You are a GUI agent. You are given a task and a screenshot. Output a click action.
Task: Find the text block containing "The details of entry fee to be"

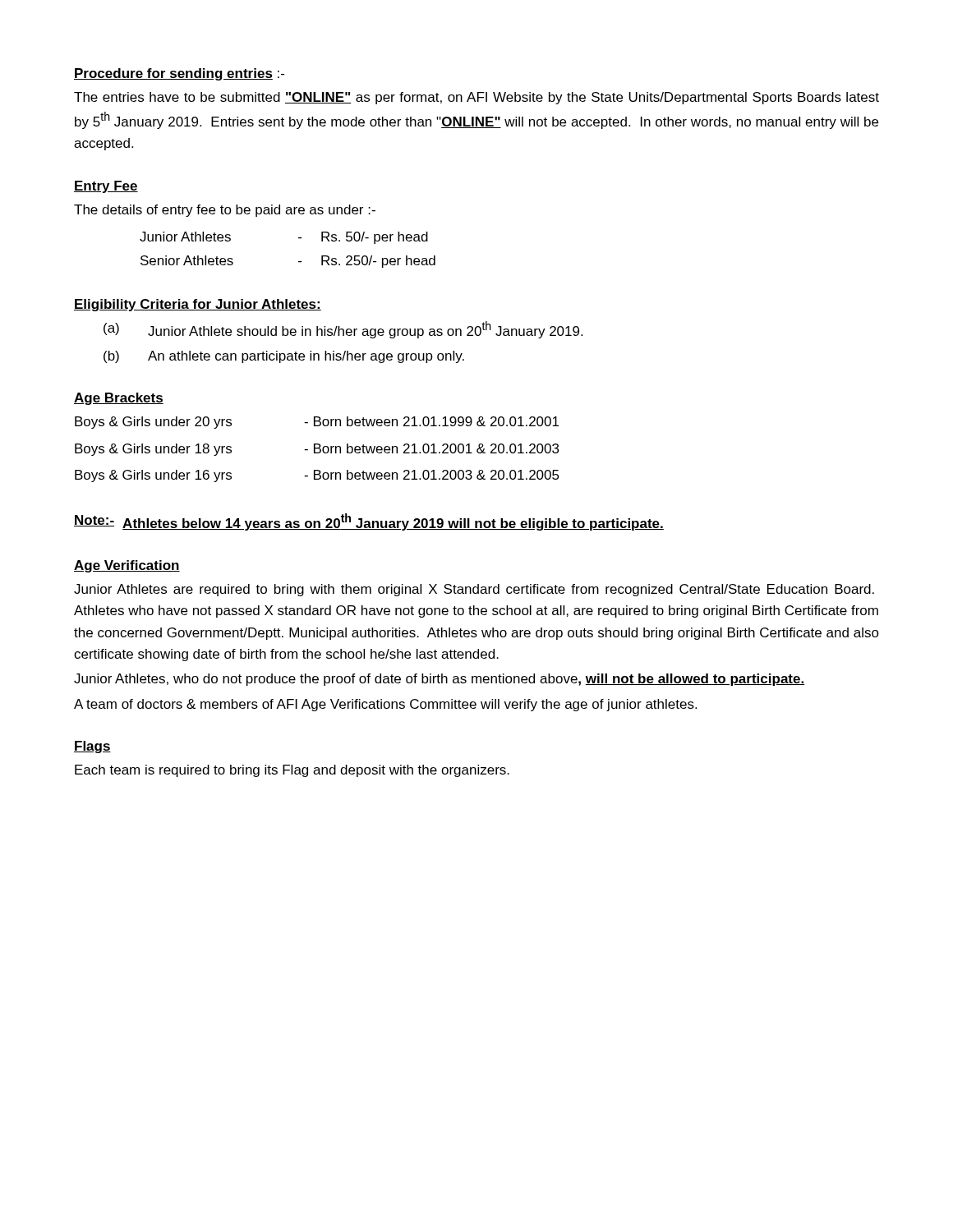point(225,211)
